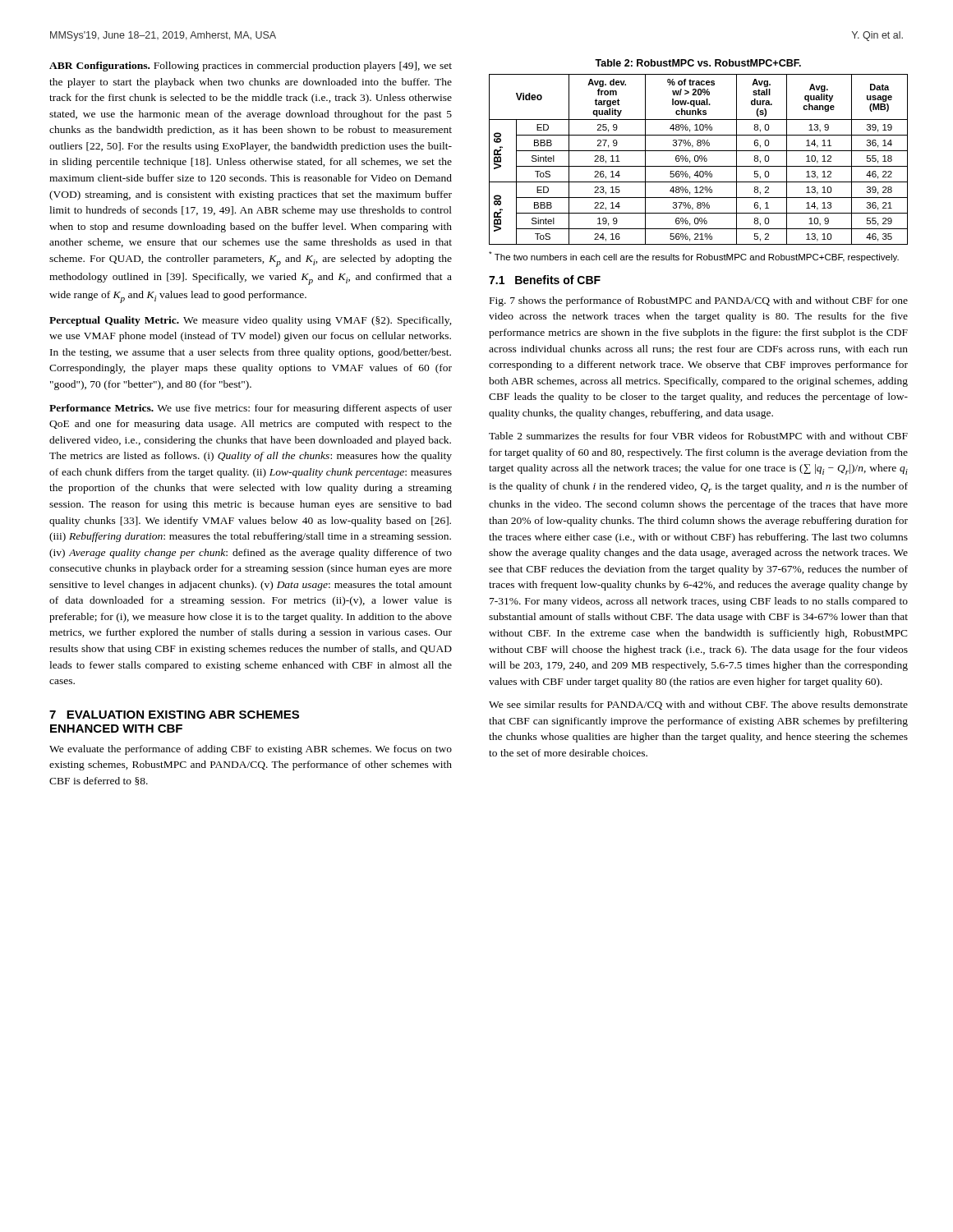
Task: Select the table
Action: pyautogui.click(x=698, y=159)
